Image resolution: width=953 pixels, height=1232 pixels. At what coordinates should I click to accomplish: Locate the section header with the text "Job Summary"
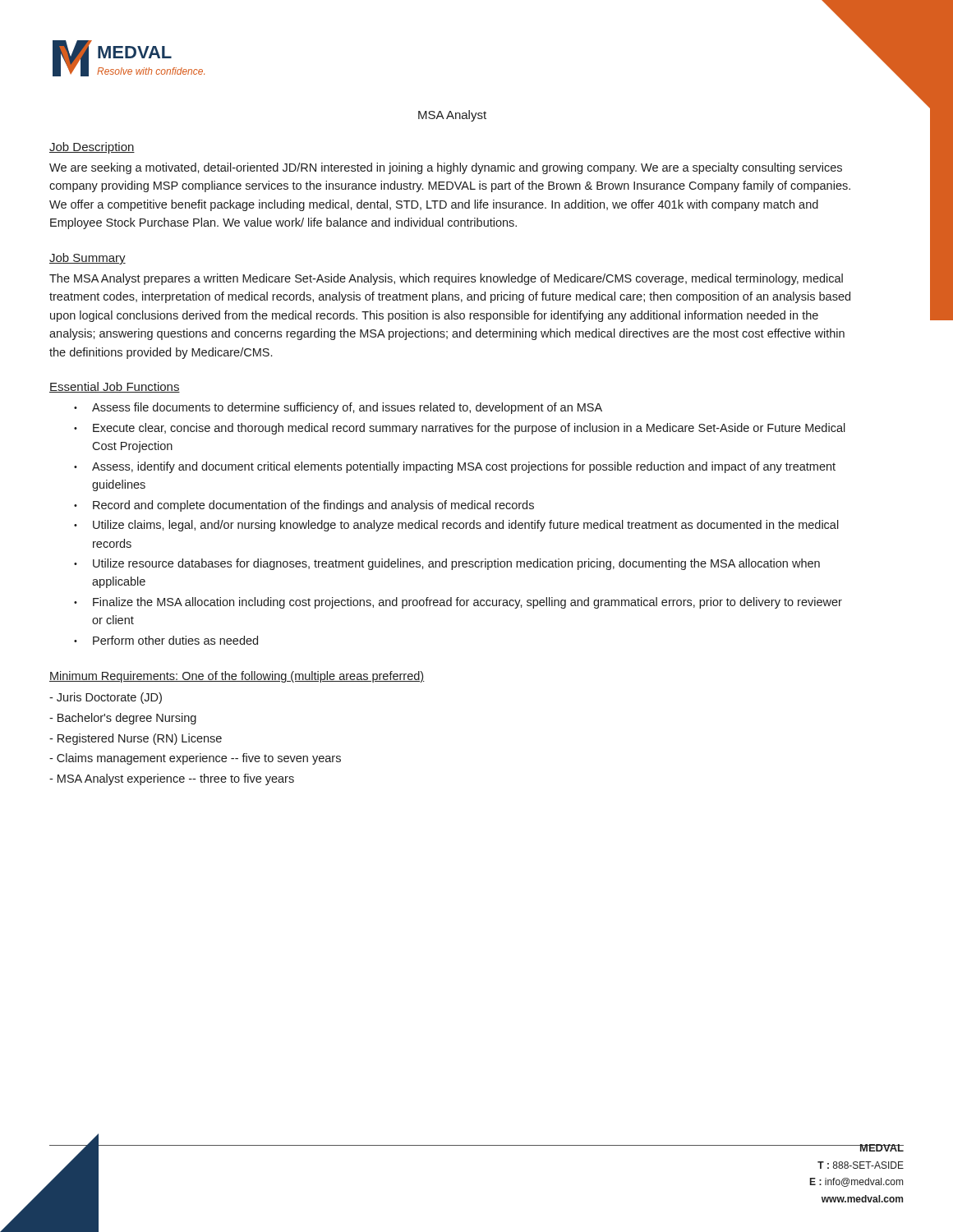pyautogui.click(x=87, y=257)
